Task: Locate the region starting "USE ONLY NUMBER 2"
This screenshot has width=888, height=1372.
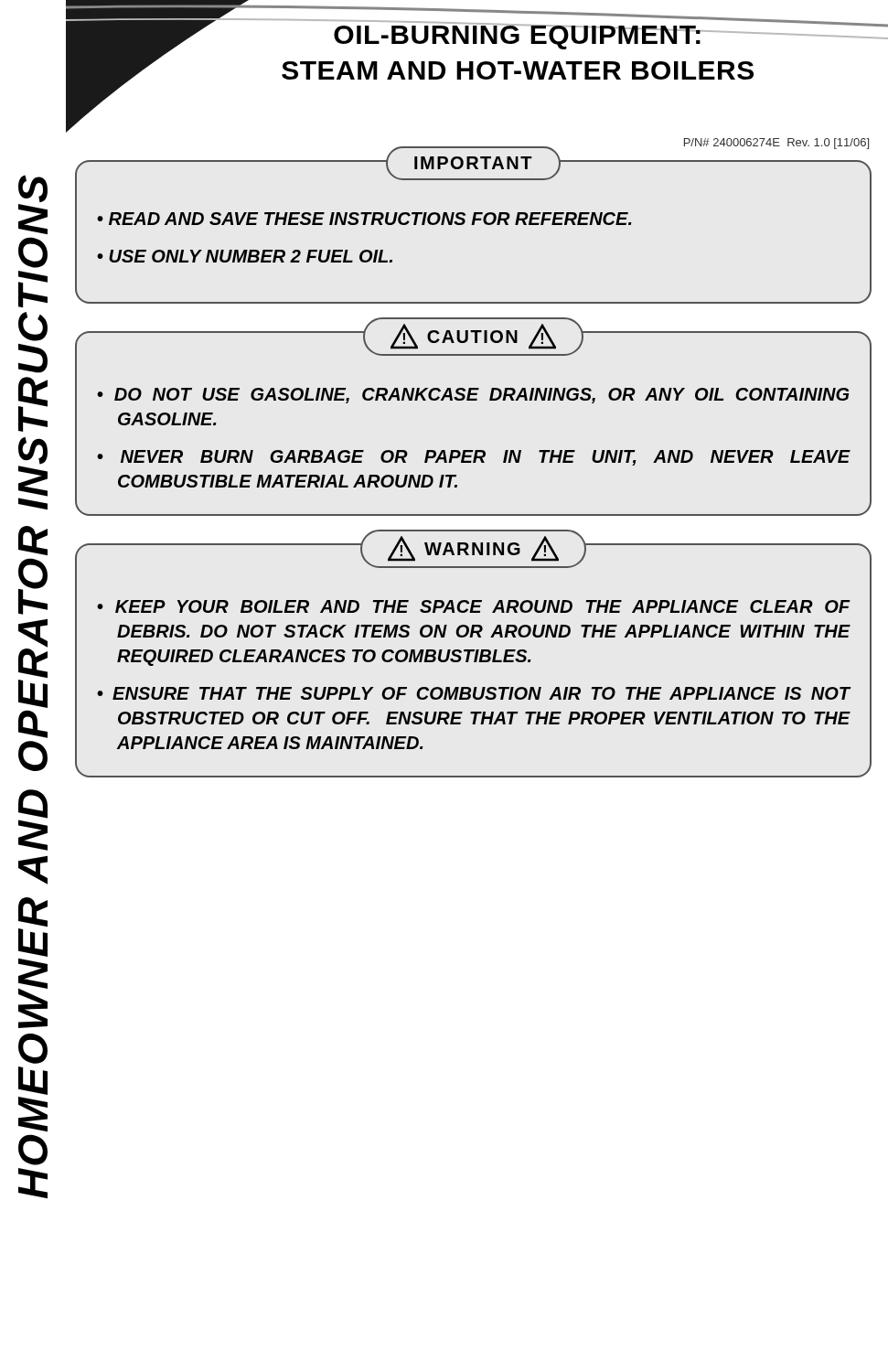Action: [251, 256]
